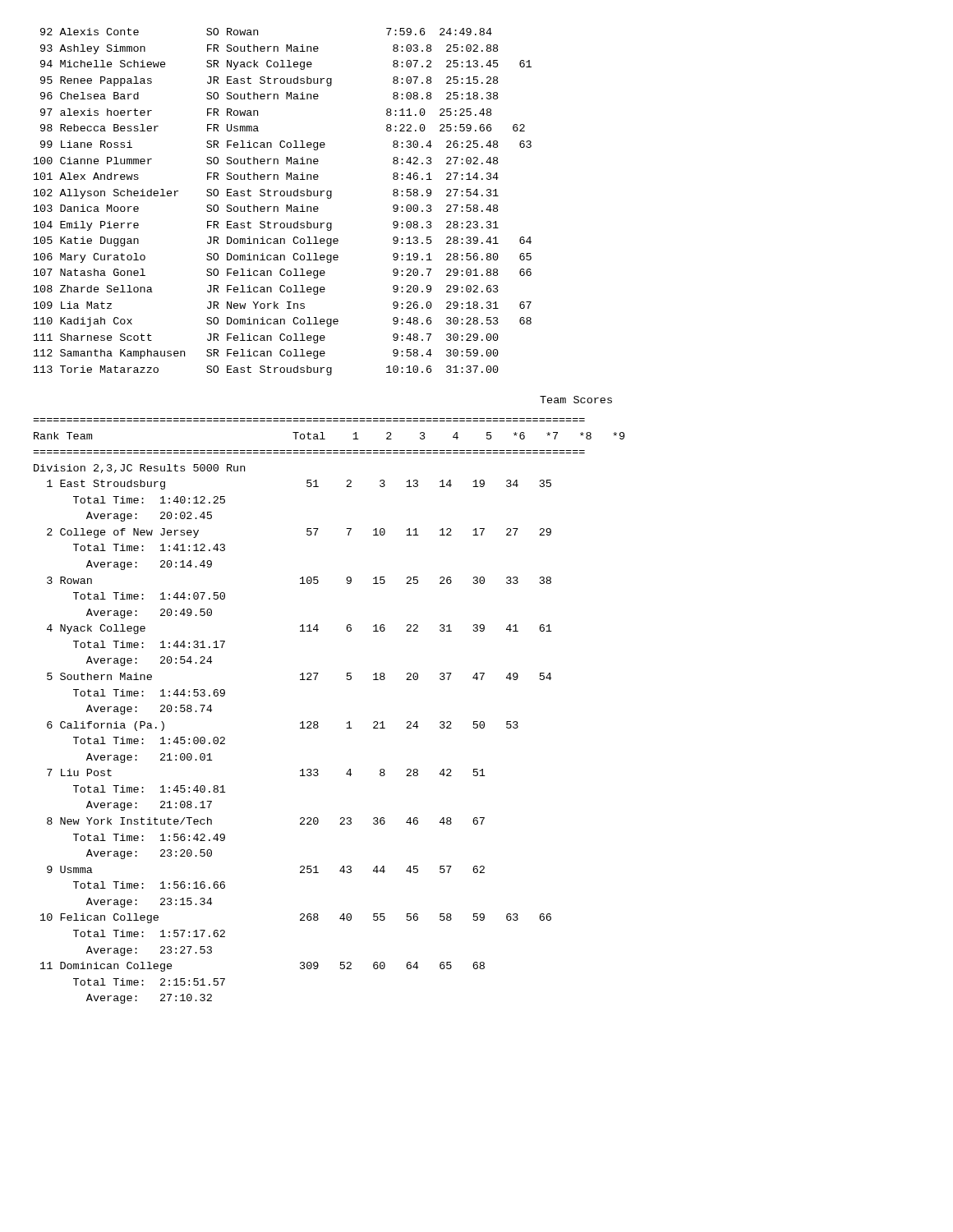Locate the table with the text "92 Alexis Conte"
The width and height of the screenshot is (953, 1232).
[x=476, y=201]
